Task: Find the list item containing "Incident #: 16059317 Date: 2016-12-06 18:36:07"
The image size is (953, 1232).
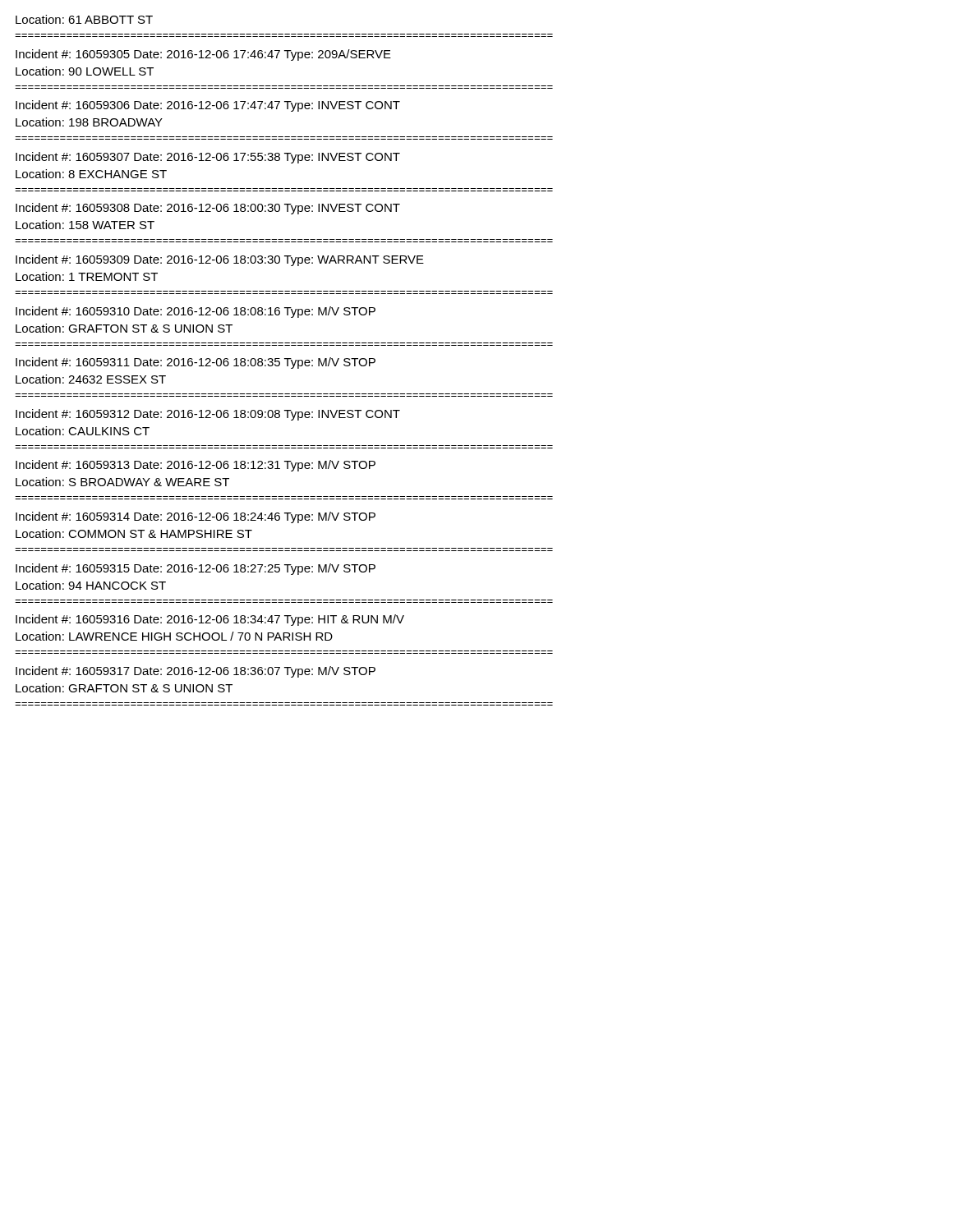Action: coord(196,672)
